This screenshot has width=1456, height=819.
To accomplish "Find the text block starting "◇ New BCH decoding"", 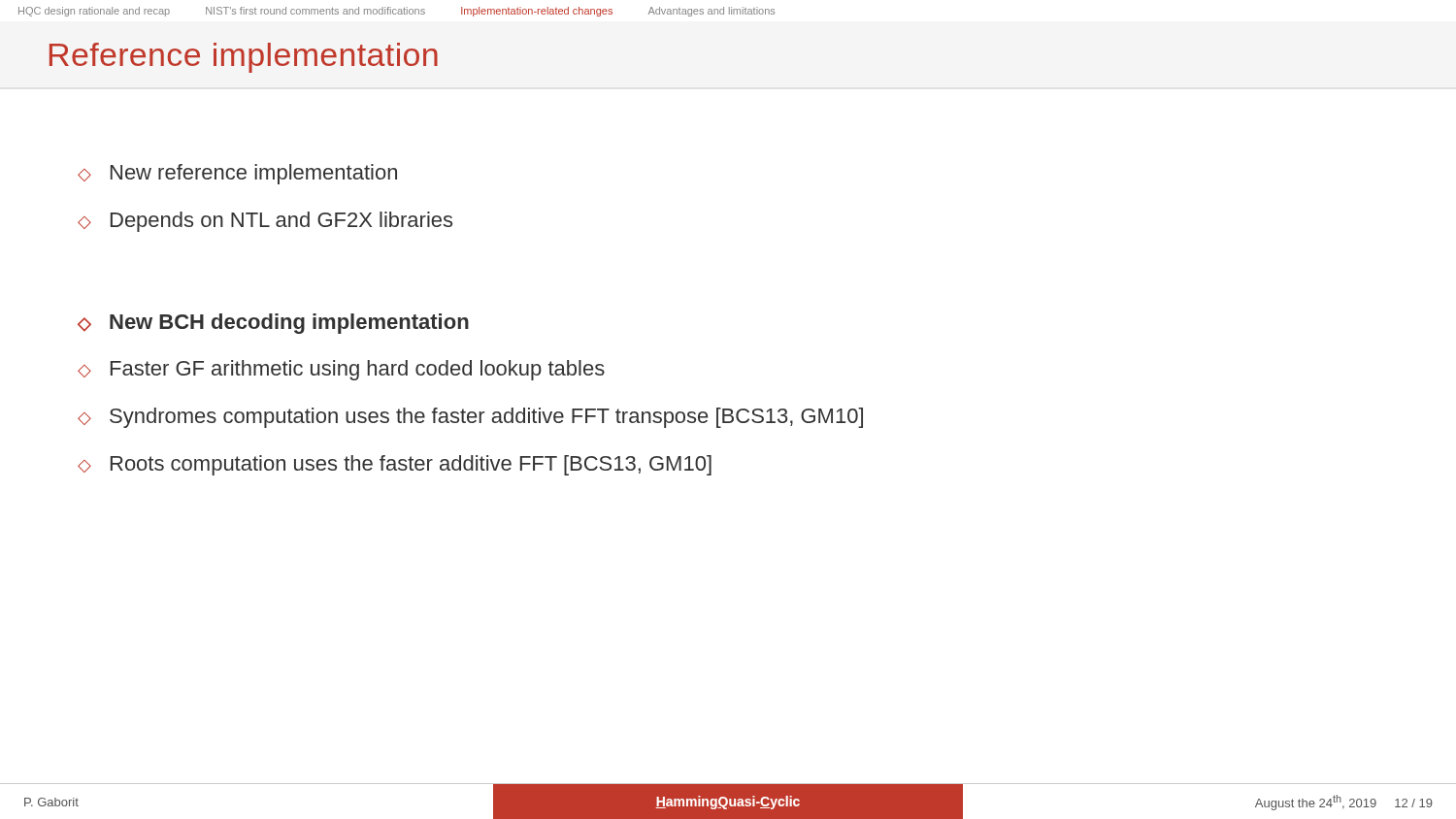I will [x=274, y=322].
